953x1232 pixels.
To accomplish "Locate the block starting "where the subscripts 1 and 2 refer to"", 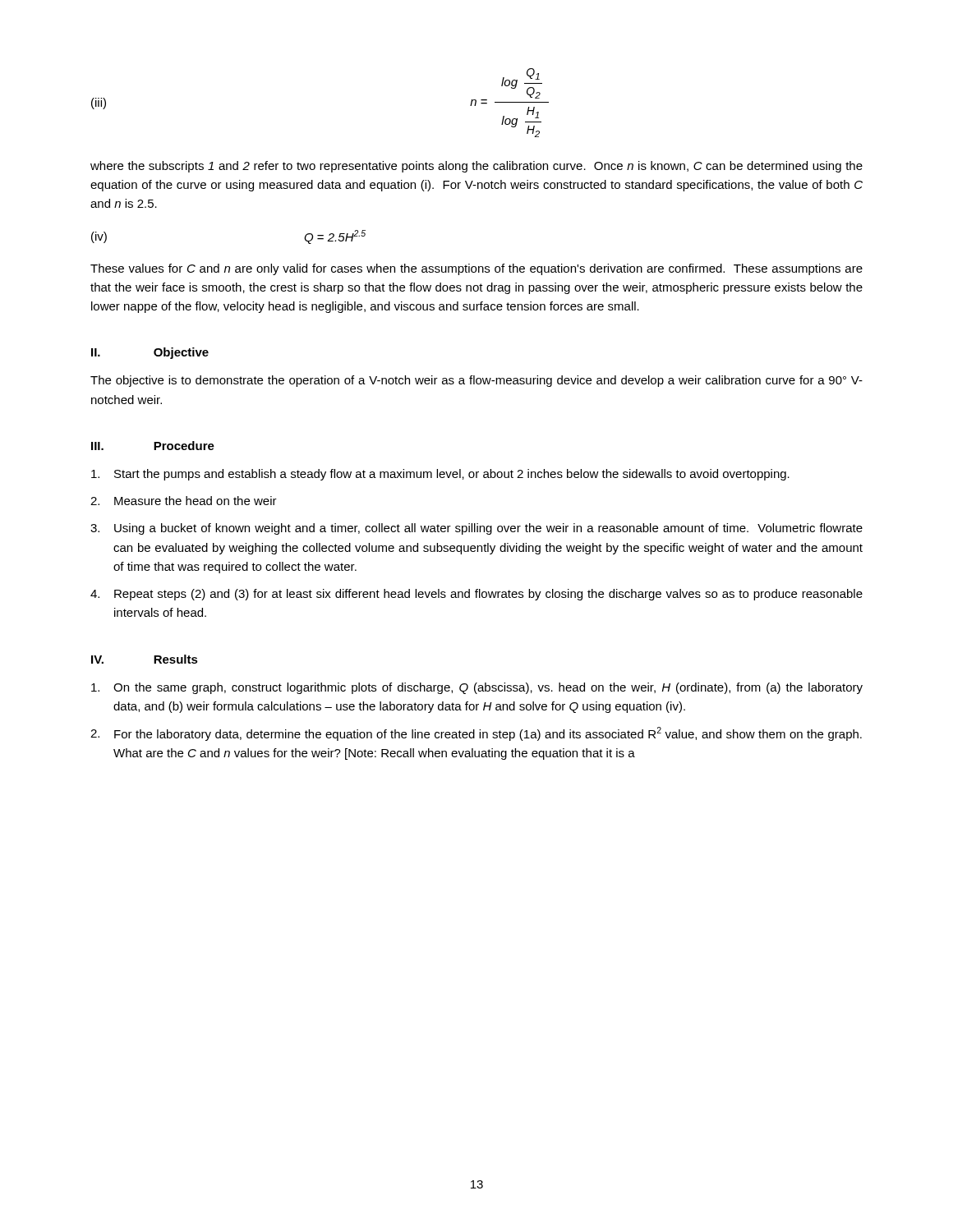I will [x=476, y=184].
